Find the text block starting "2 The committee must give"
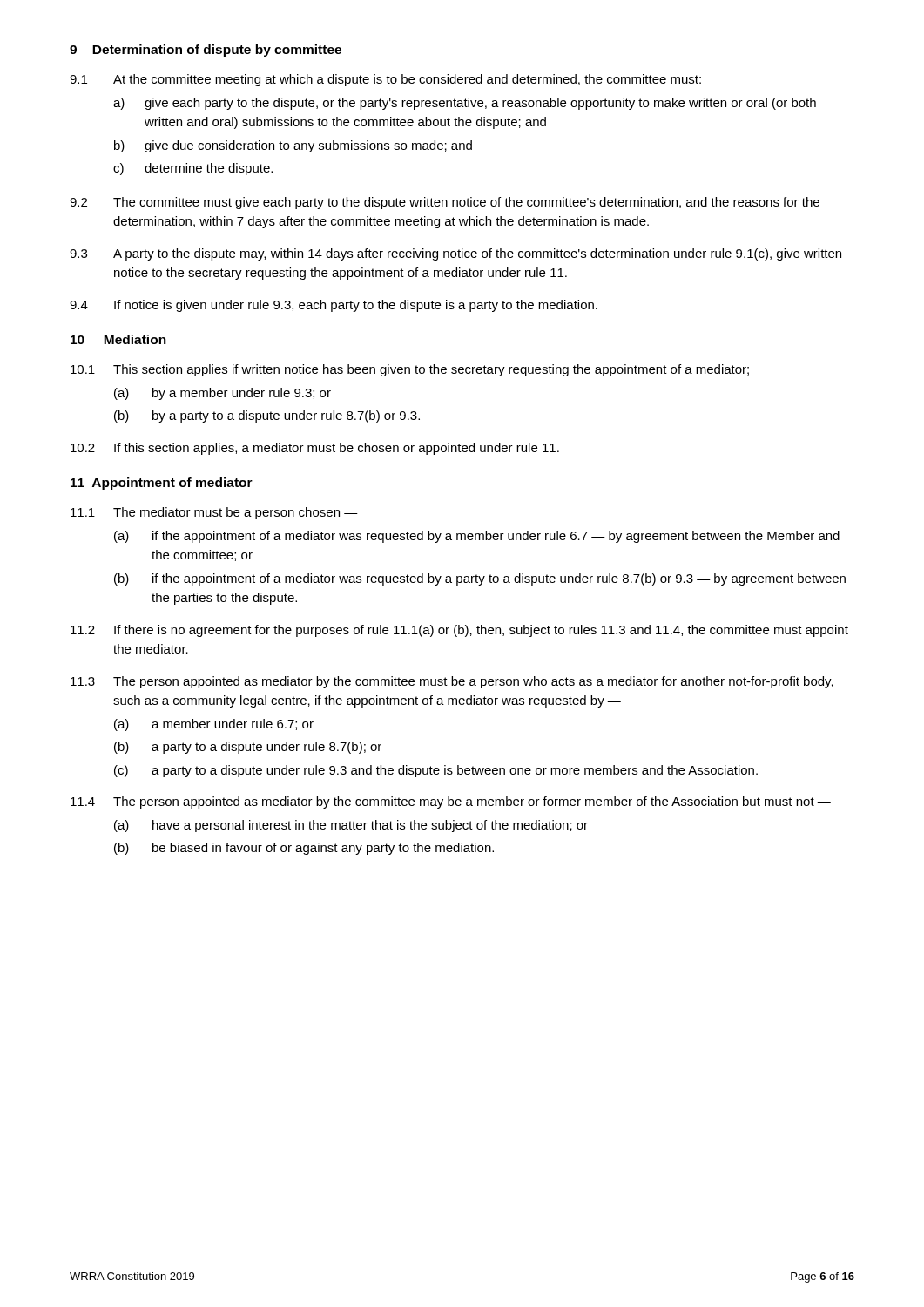 coord(462,212)
